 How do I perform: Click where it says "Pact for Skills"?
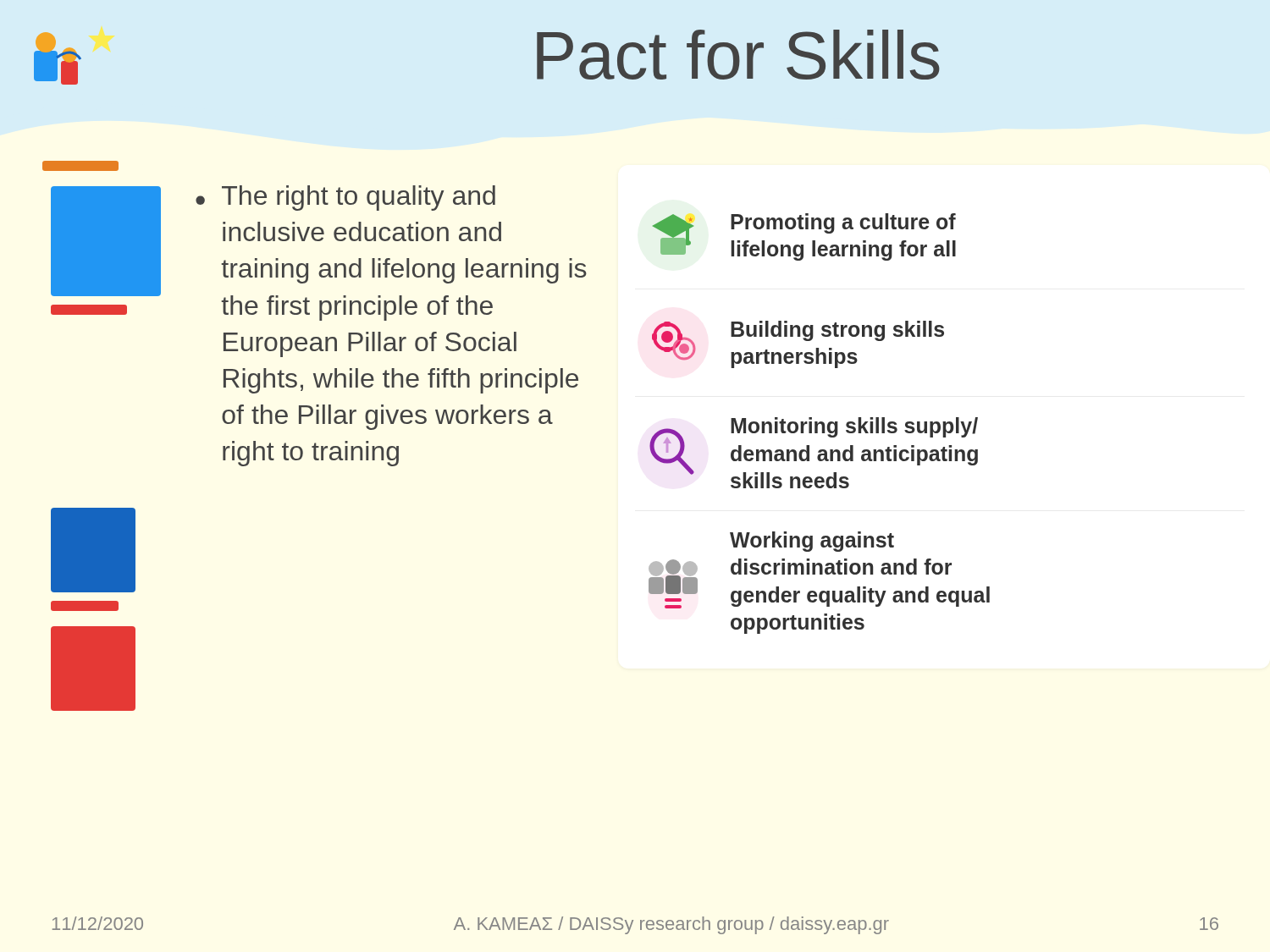point(737,56)
